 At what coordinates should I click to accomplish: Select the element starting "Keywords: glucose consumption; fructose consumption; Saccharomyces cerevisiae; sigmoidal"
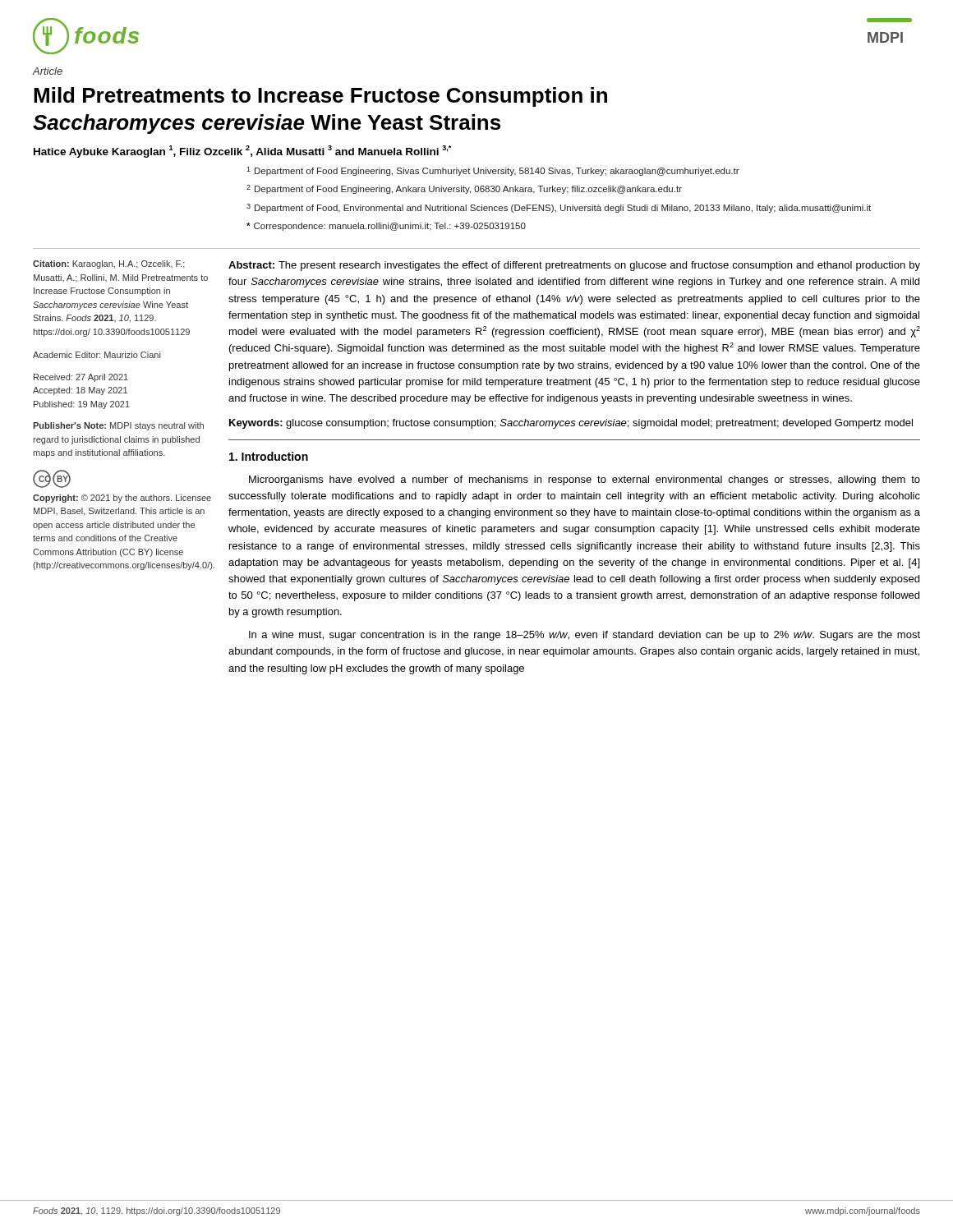click(x=574, y=423)
